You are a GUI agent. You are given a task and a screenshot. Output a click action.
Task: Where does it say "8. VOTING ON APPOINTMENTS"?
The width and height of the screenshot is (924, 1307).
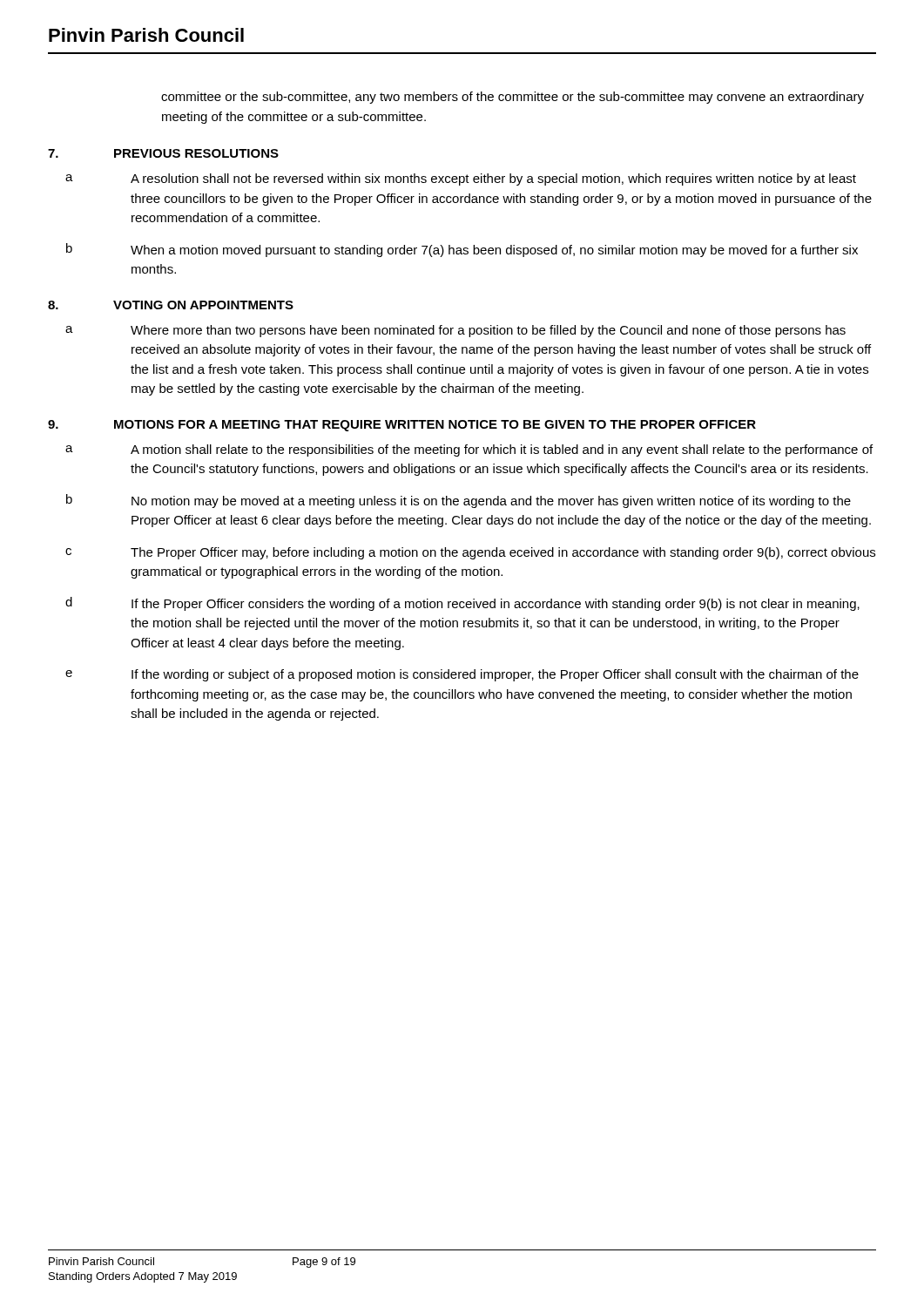click(171, 304)
